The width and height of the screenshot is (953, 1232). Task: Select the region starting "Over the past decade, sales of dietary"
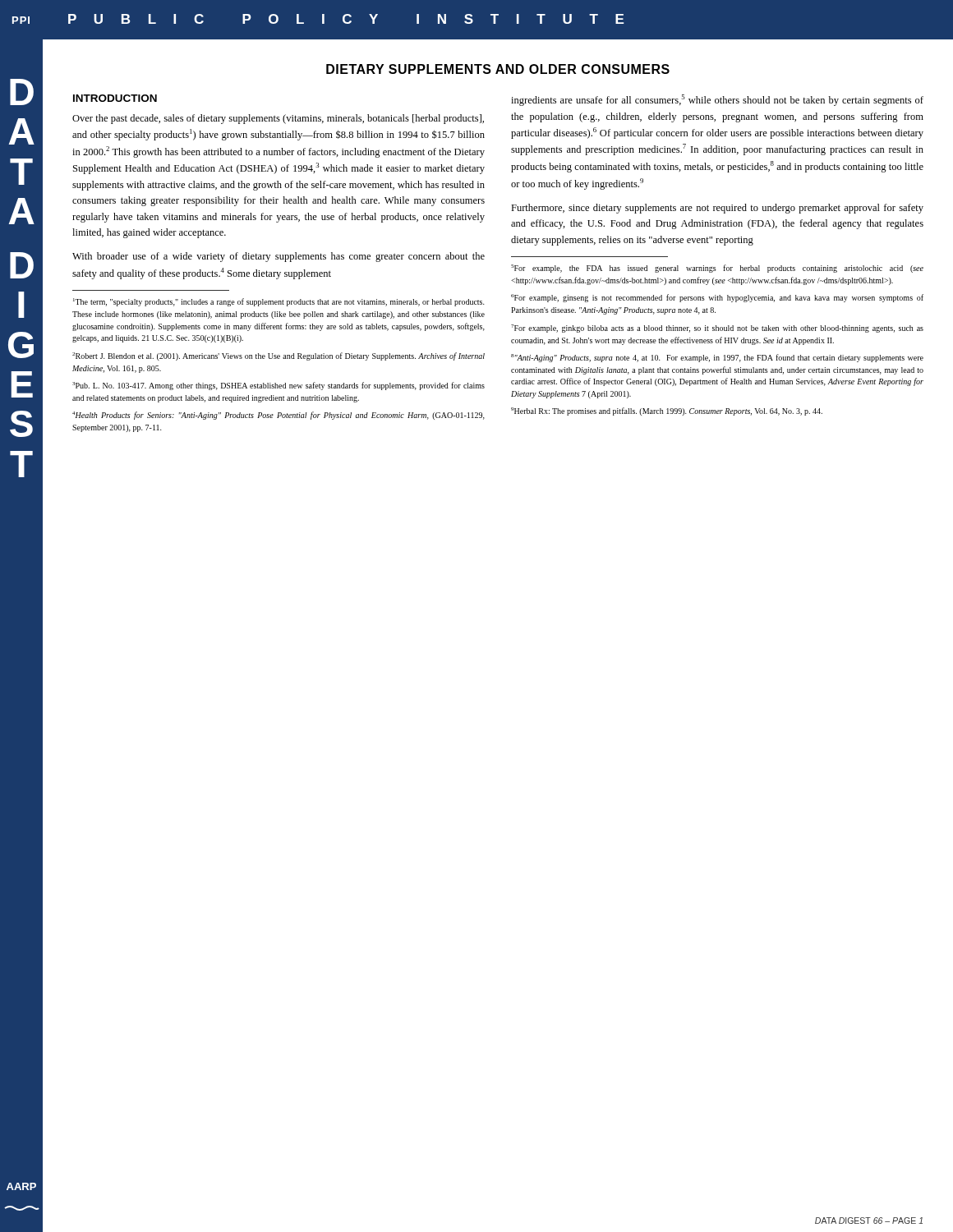click(x=279, y=175)
